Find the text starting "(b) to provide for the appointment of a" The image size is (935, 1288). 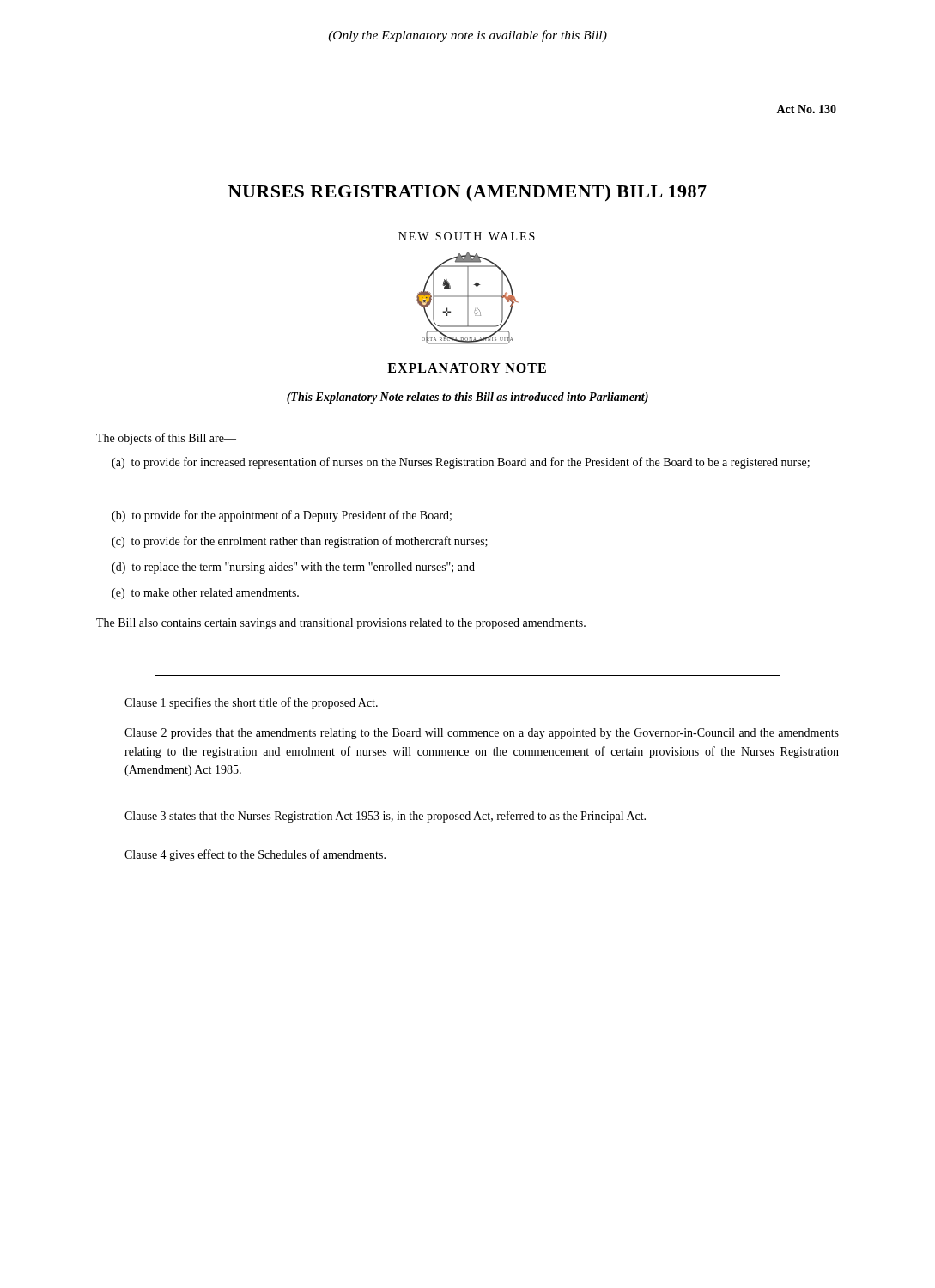click(x=282, y=516)
